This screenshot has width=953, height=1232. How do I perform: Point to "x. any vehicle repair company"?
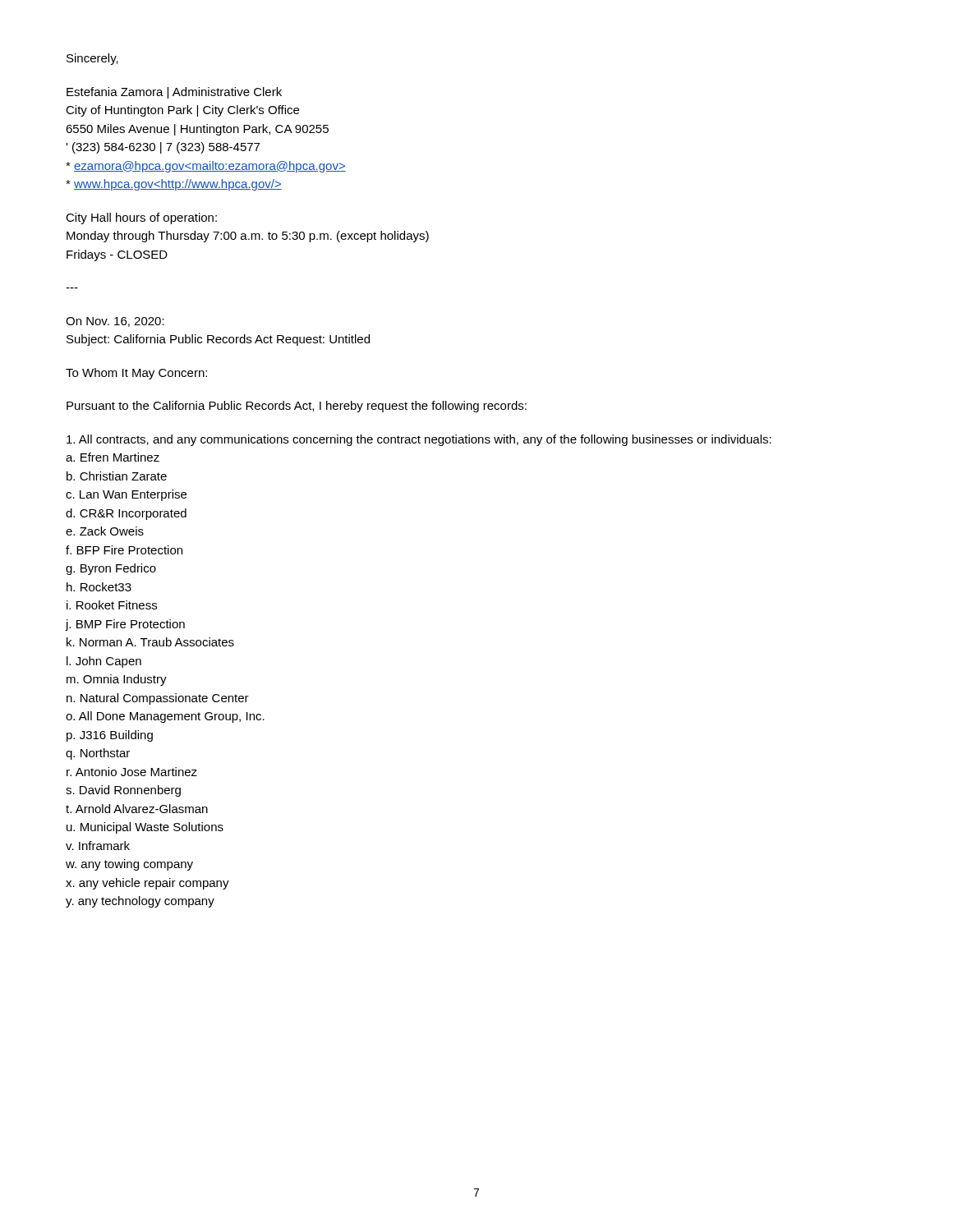[x=147, y=884]
